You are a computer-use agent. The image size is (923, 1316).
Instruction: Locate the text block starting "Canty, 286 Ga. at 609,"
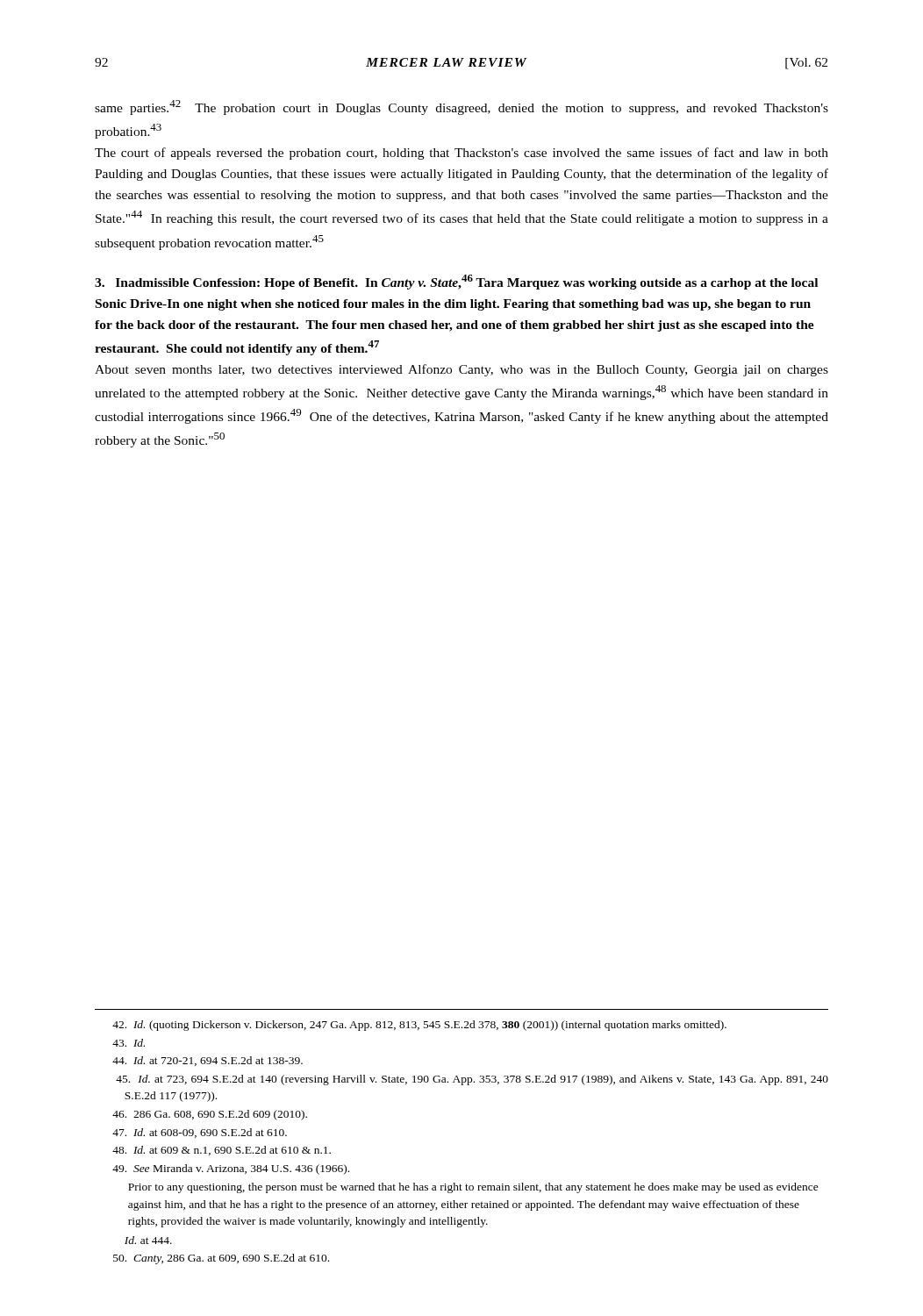coord(212,1258)
